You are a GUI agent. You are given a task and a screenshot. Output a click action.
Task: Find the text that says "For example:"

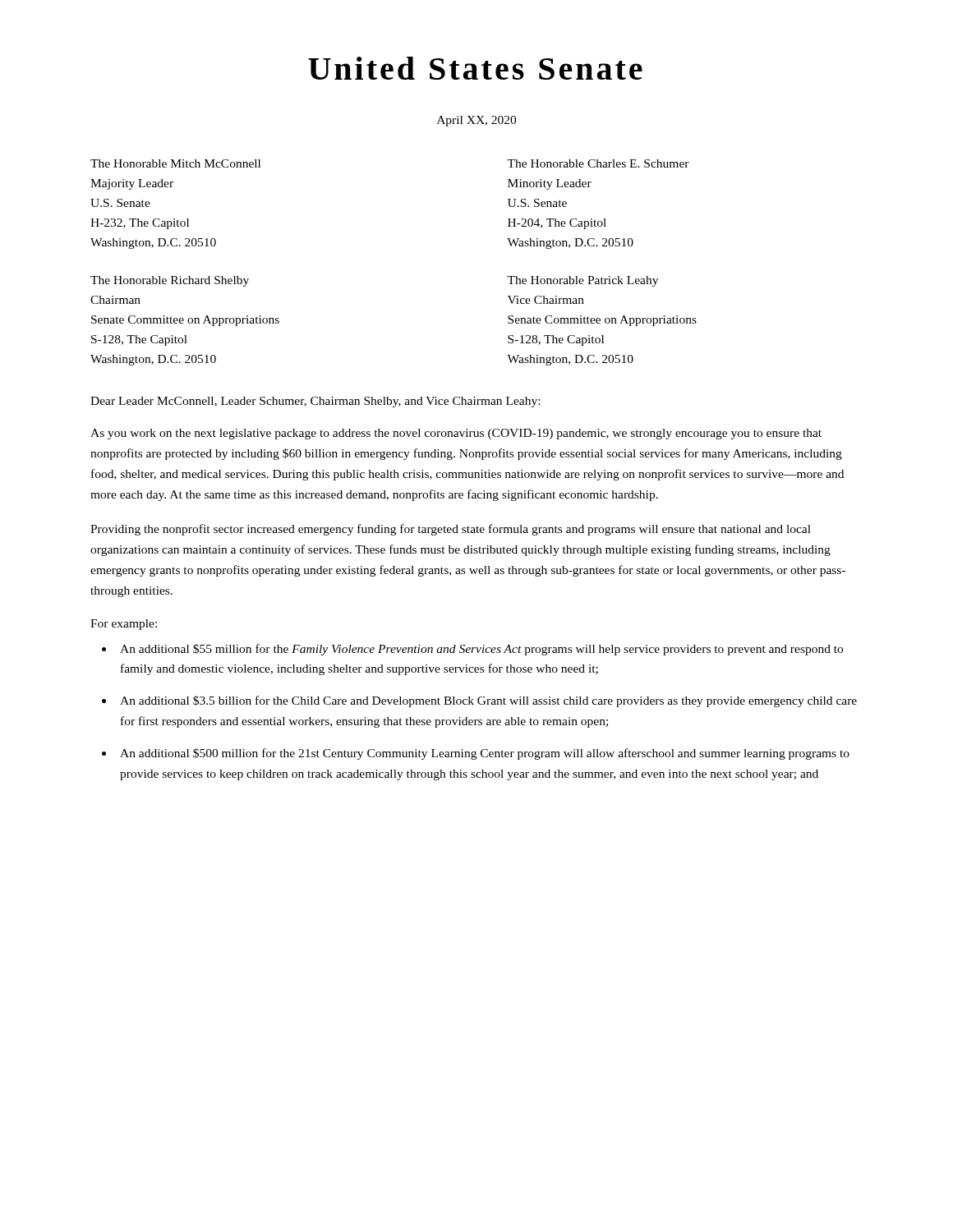124,623
